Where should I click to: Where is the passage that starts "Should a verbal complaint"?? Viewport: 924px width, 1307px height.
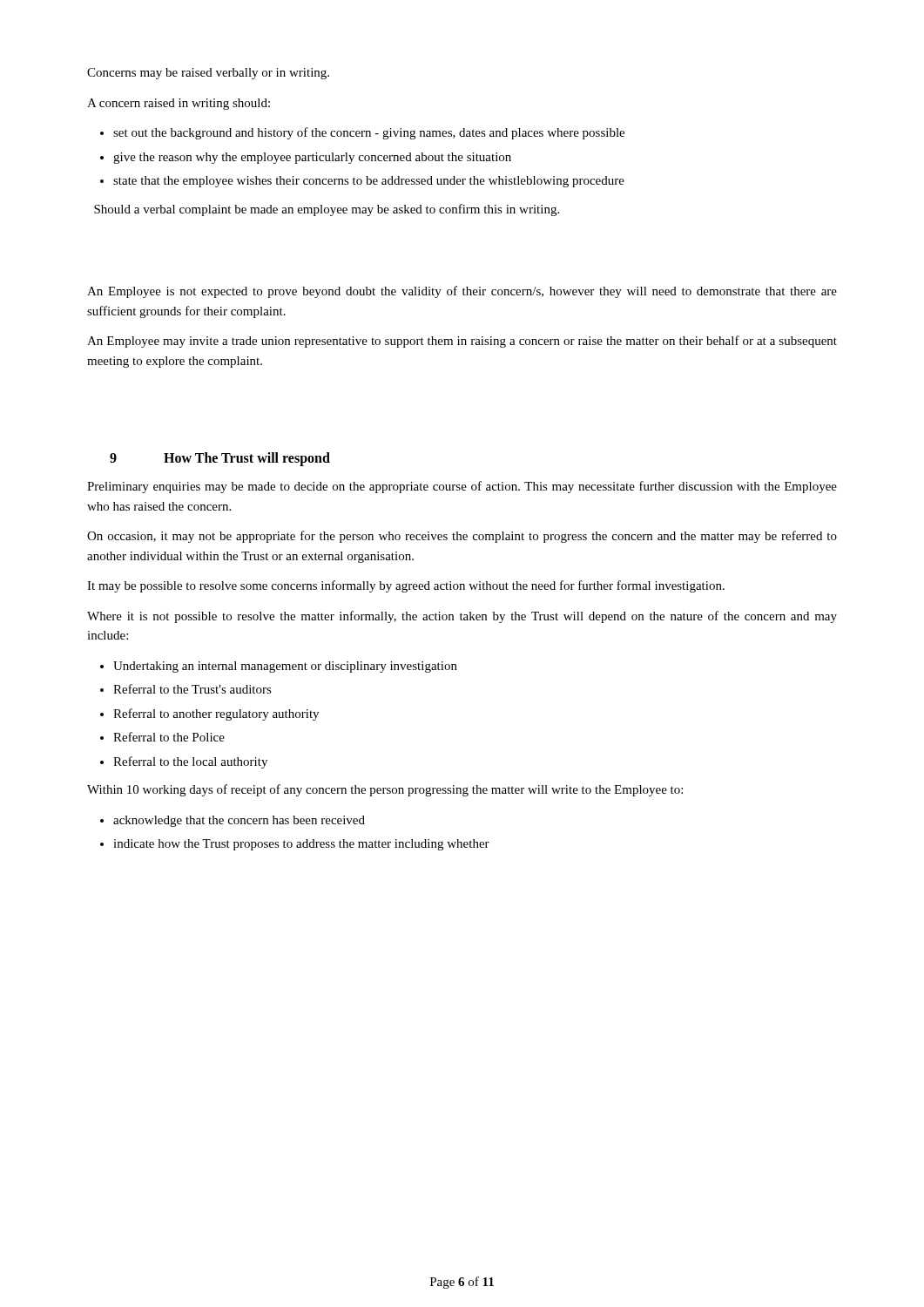(x=462, y=209)
